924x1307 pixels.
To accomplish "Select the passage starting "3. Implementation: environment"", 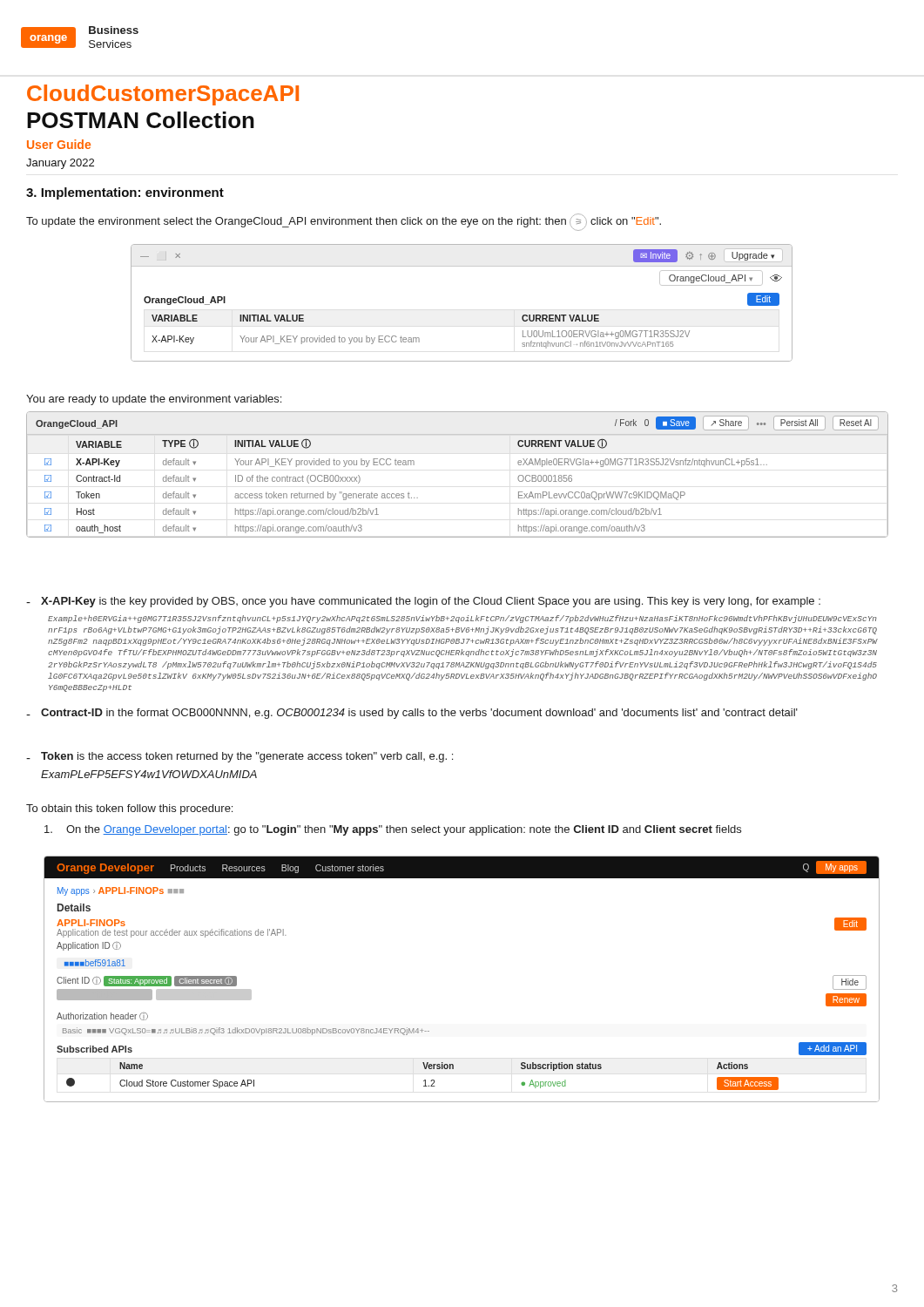I will pos(125,192).
